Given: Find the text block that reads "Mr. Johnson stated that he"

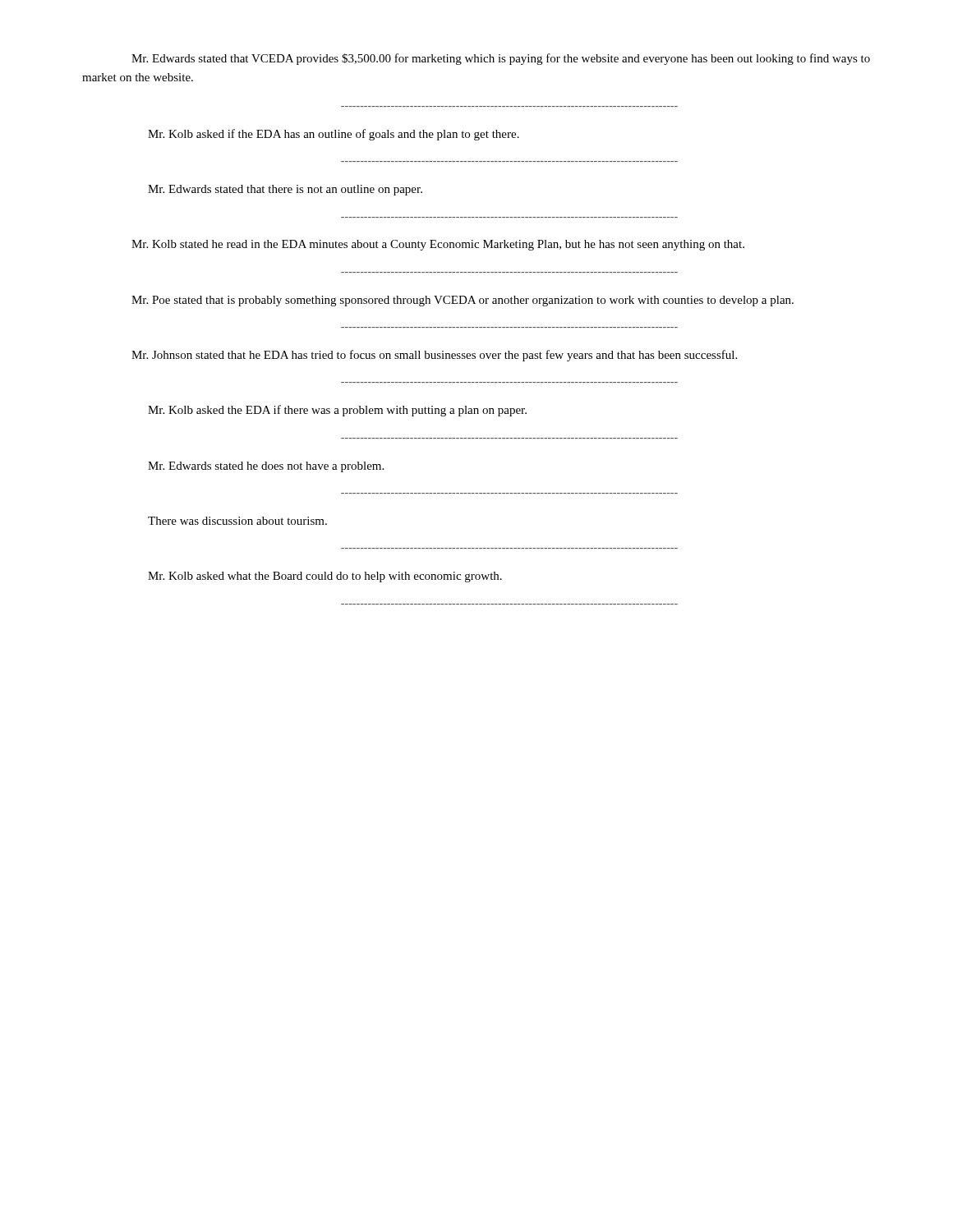Looking at the screenshot, I should click(x=435, y=355).
